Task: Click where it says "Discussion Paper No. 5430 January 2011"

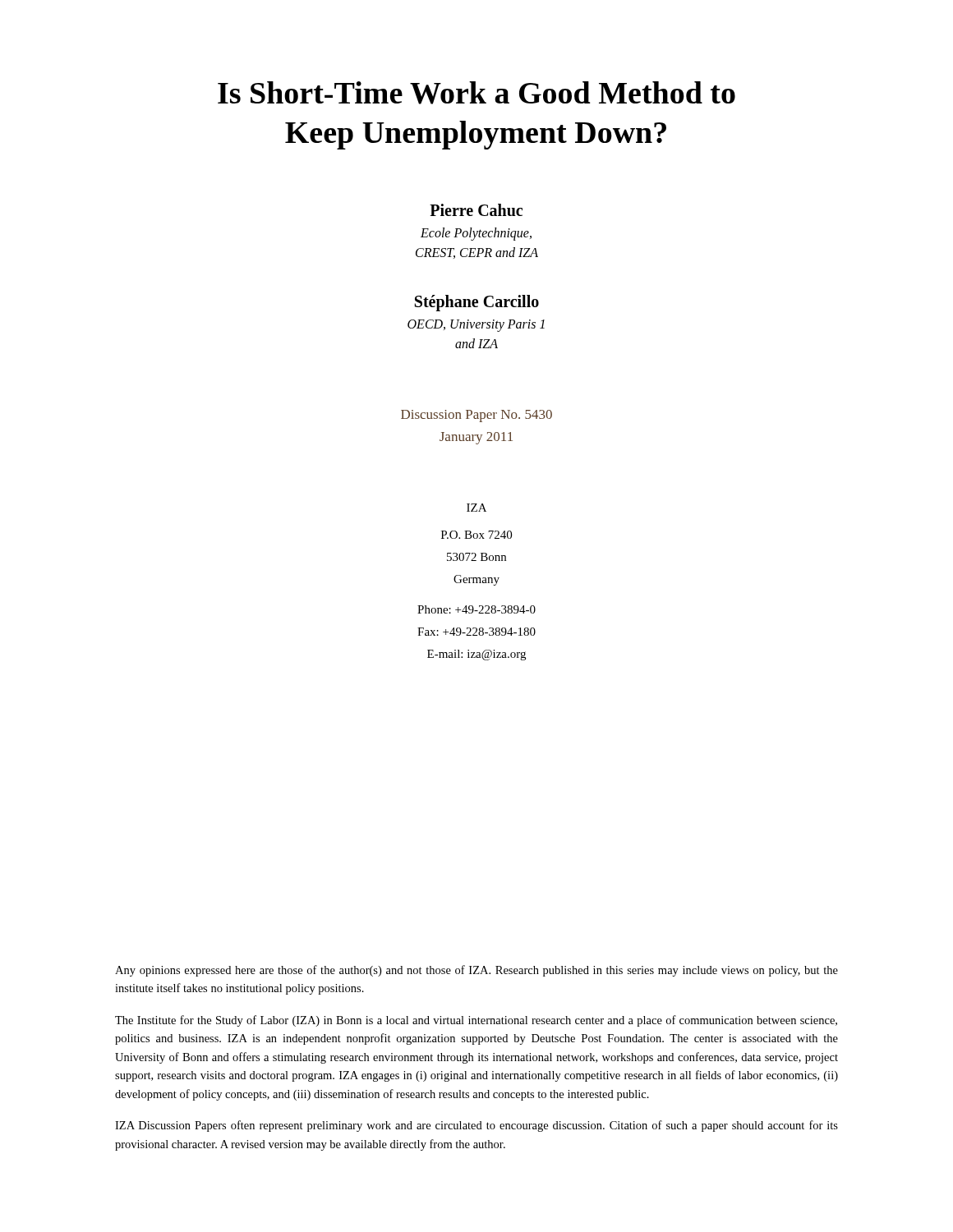Action: (x=476, y=426)
